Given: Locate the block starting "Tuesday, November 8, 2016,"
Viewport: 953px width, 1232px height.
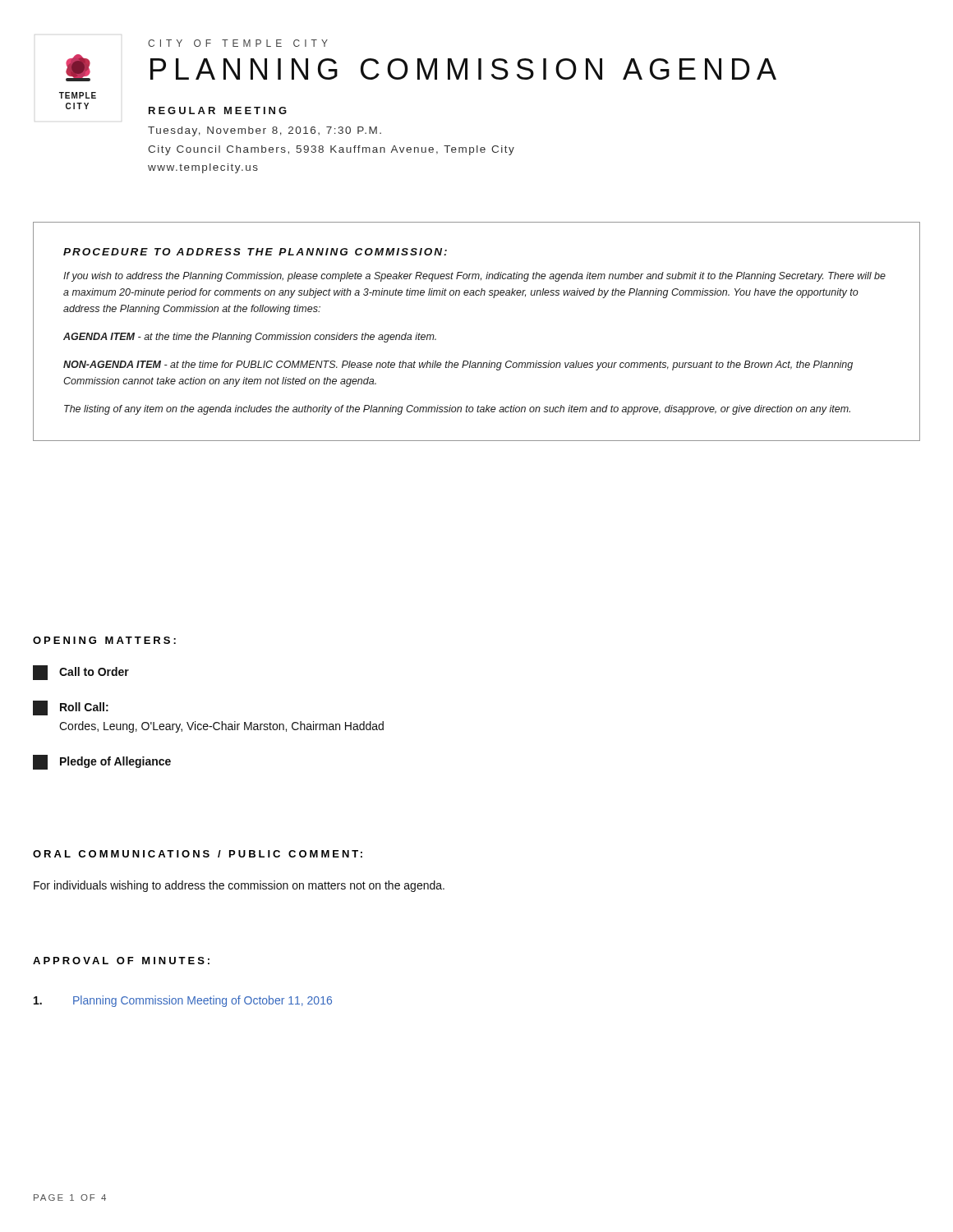Looking at the screenshot, I should [332, 149].
